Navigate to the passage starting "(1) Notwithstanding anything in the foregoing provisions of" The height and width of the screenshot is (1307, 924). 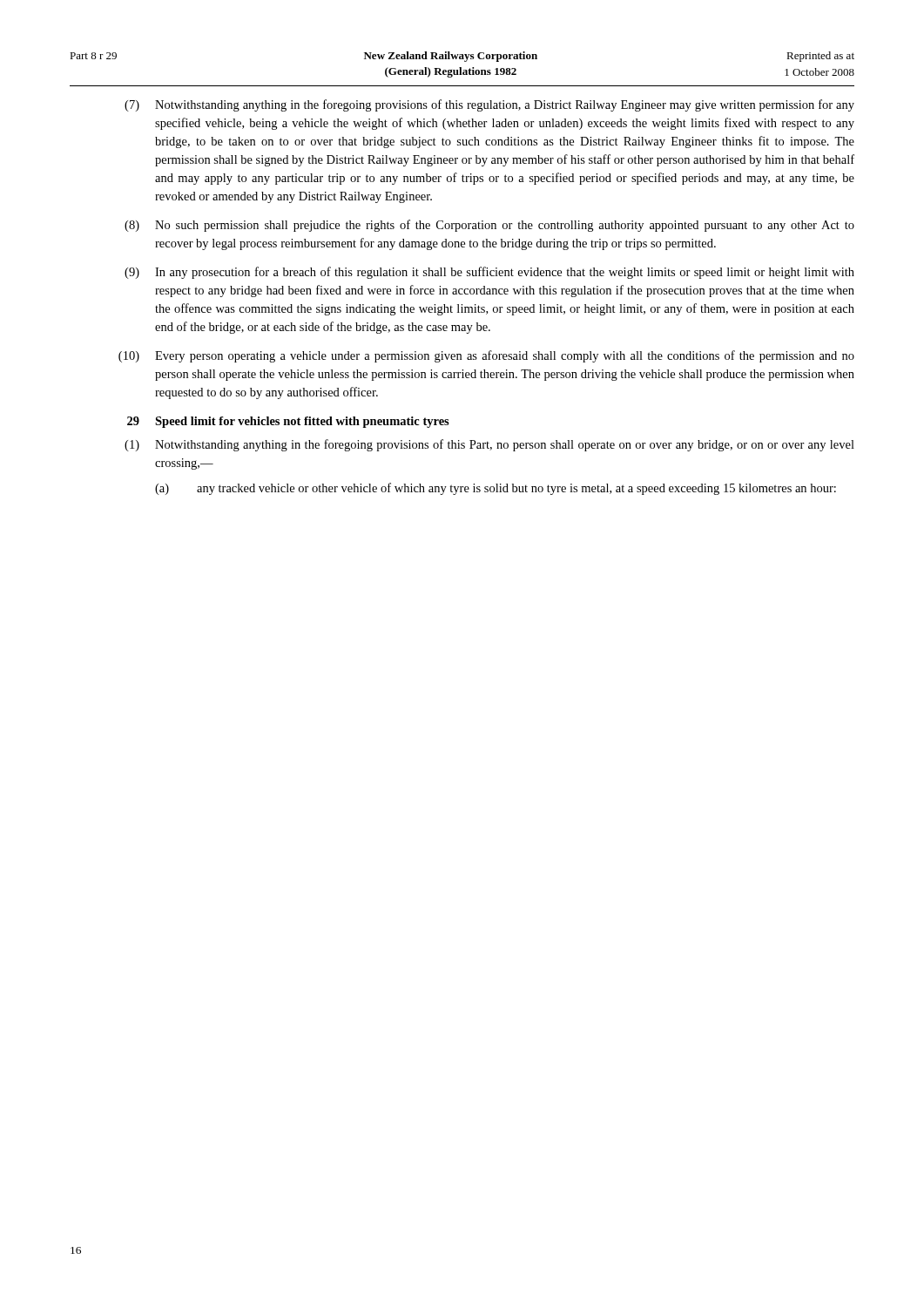(x=489, y=445)
